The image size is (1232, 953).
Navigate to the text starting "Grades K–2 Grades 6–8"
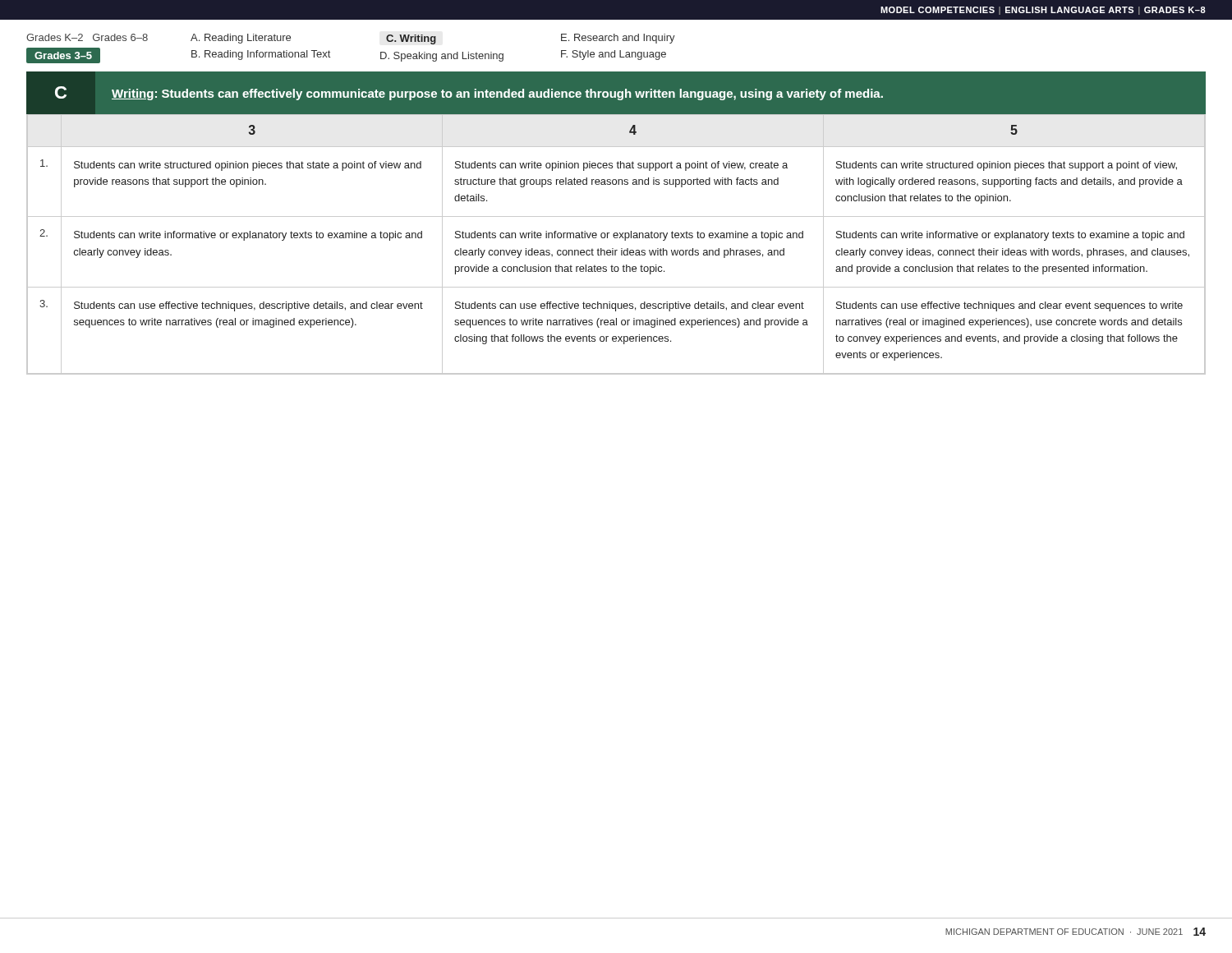[x=87, y=37]
